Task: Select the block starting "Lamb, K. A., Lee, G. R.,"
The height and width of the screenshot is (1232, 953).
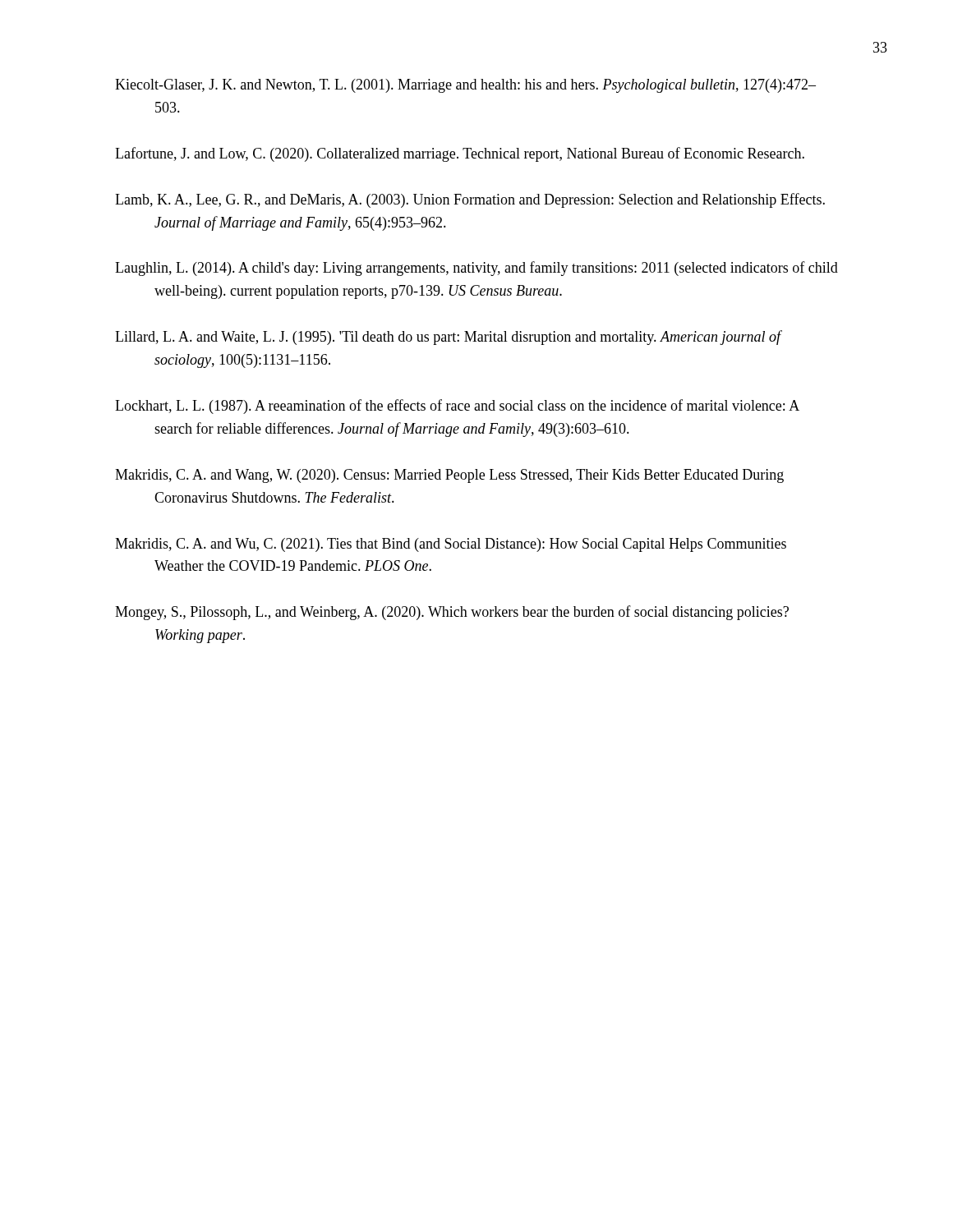Action: 470,211
